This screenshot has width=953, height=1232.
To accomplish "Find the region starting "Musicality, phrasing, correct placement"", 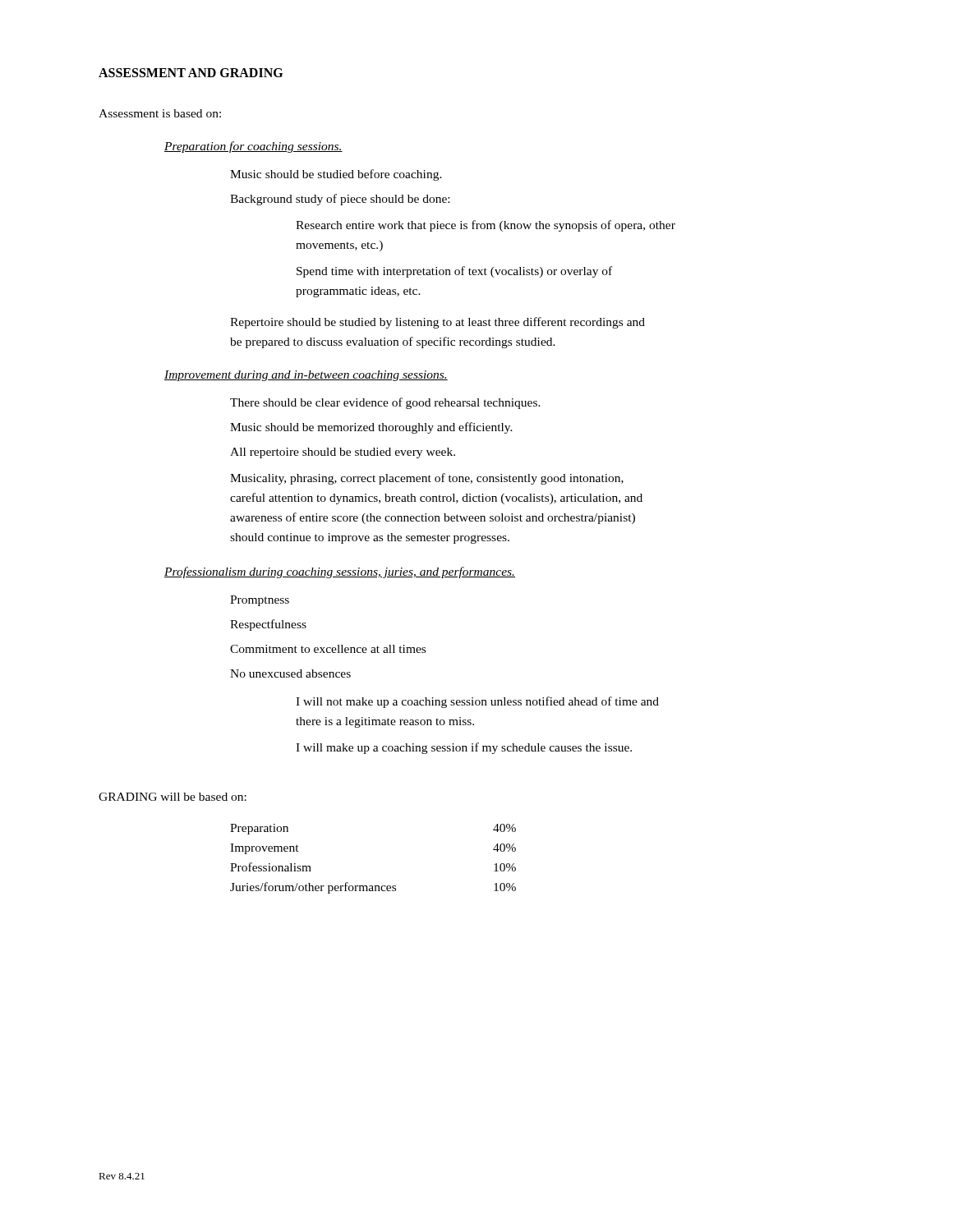I will 436,507.
